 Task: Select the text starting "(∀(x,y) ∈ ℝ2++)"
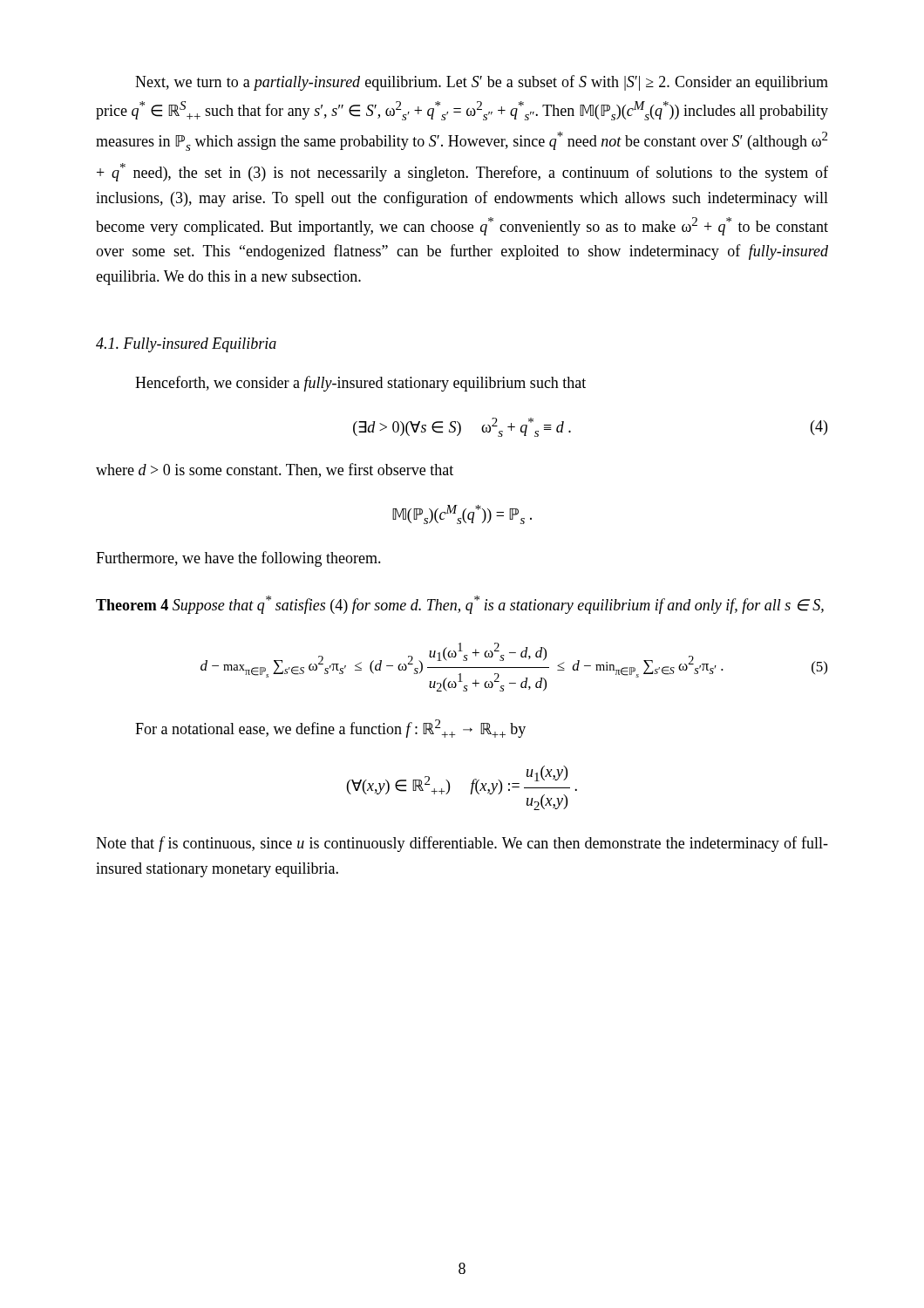pos(462,788)
